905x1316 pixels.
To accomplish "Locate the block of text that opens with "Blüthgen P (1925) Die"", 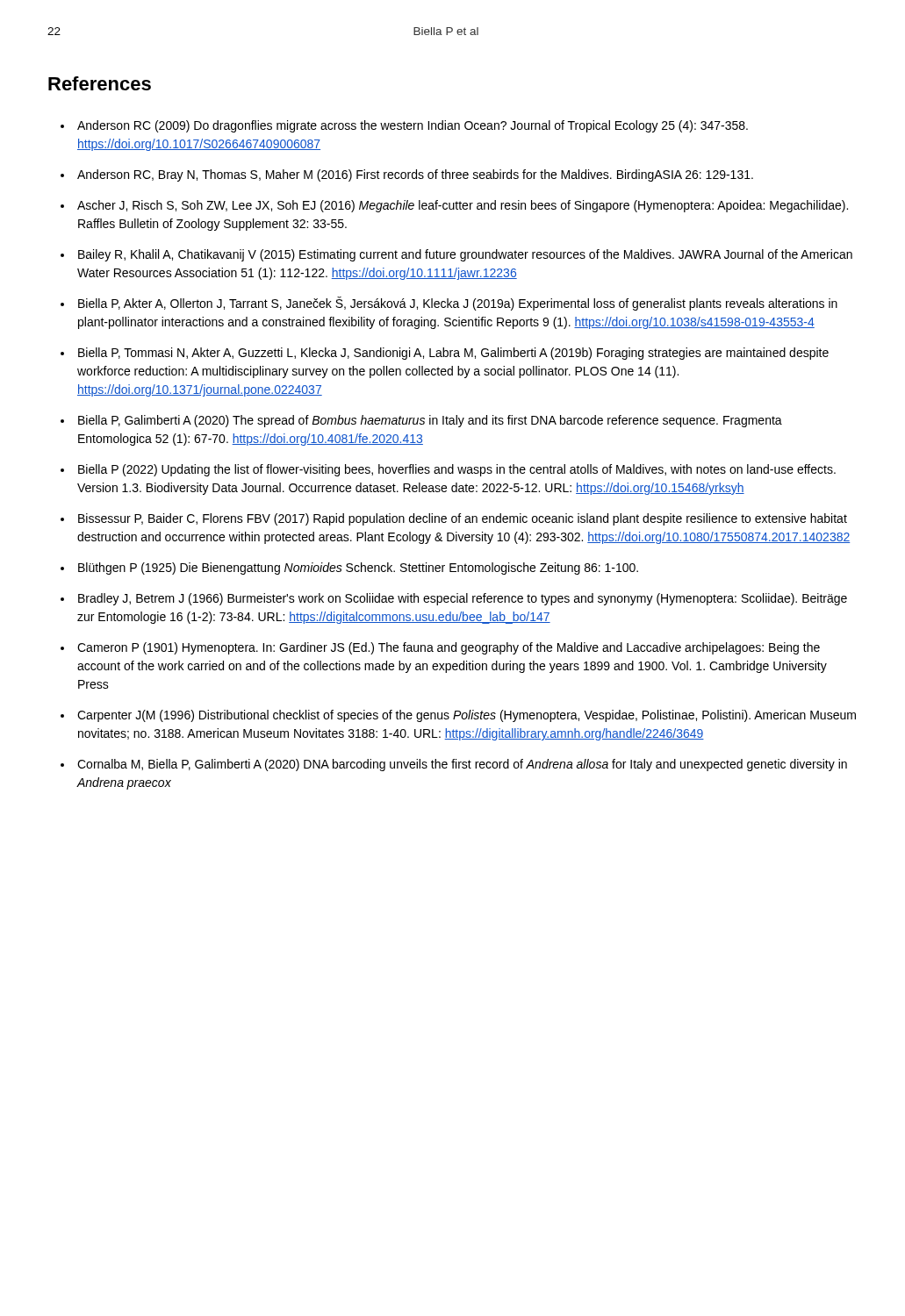I will [x=358, y=568].
